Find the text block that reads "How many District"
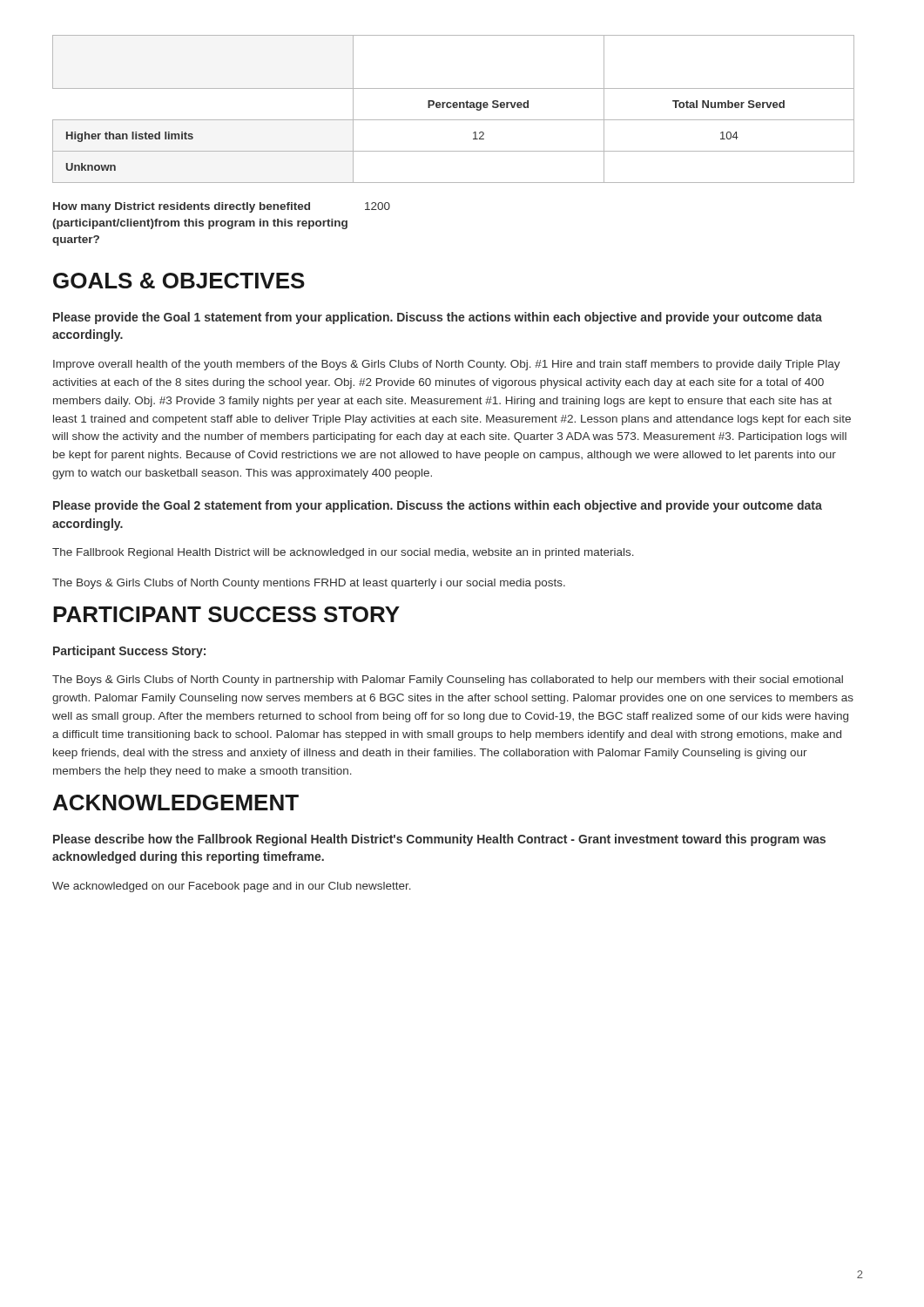Image resolution: width=924 pixels, height=1307 pixels. [x=221, y=223]
